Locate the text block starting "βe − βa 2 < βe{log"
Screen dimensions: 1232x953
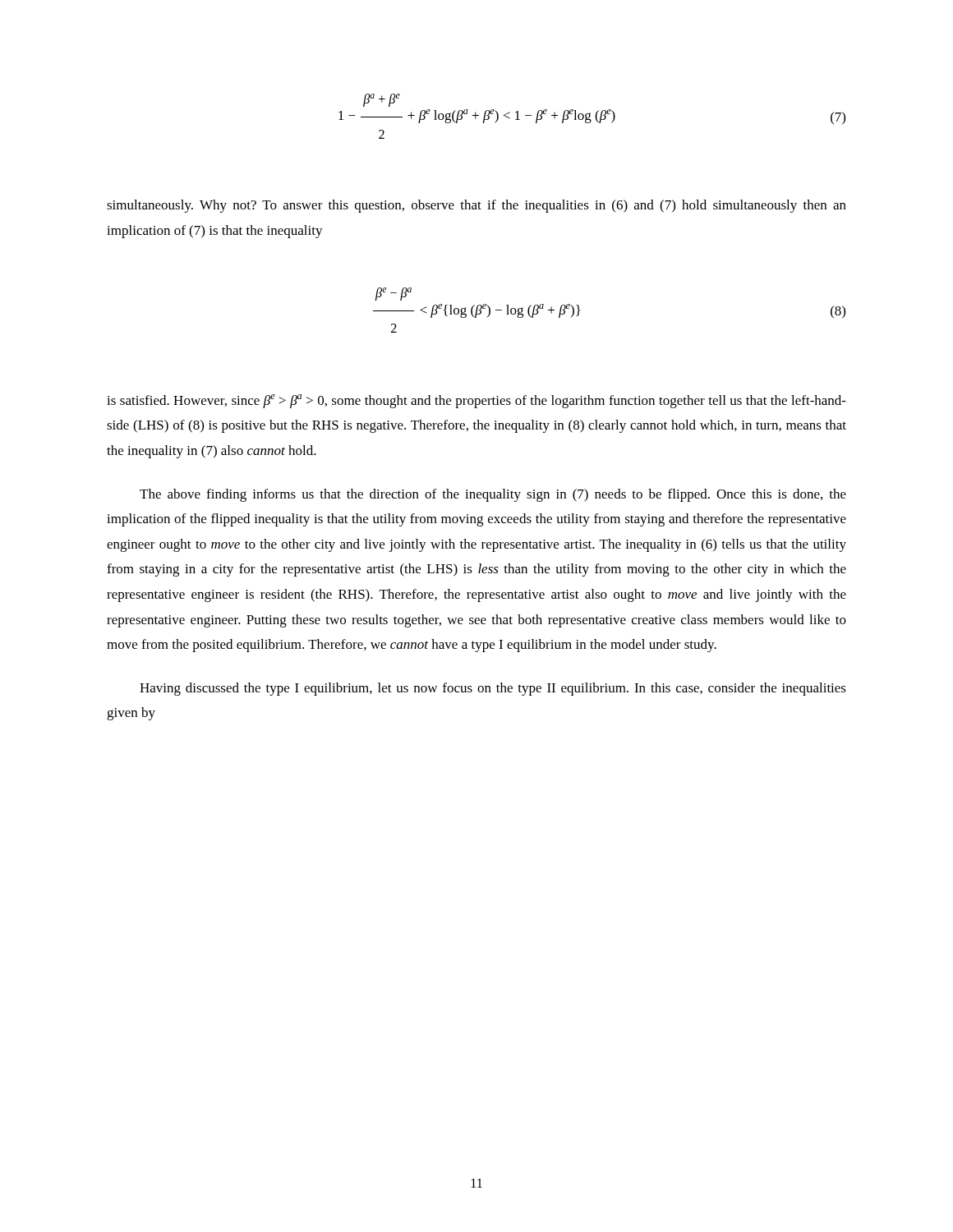point(394,294)
